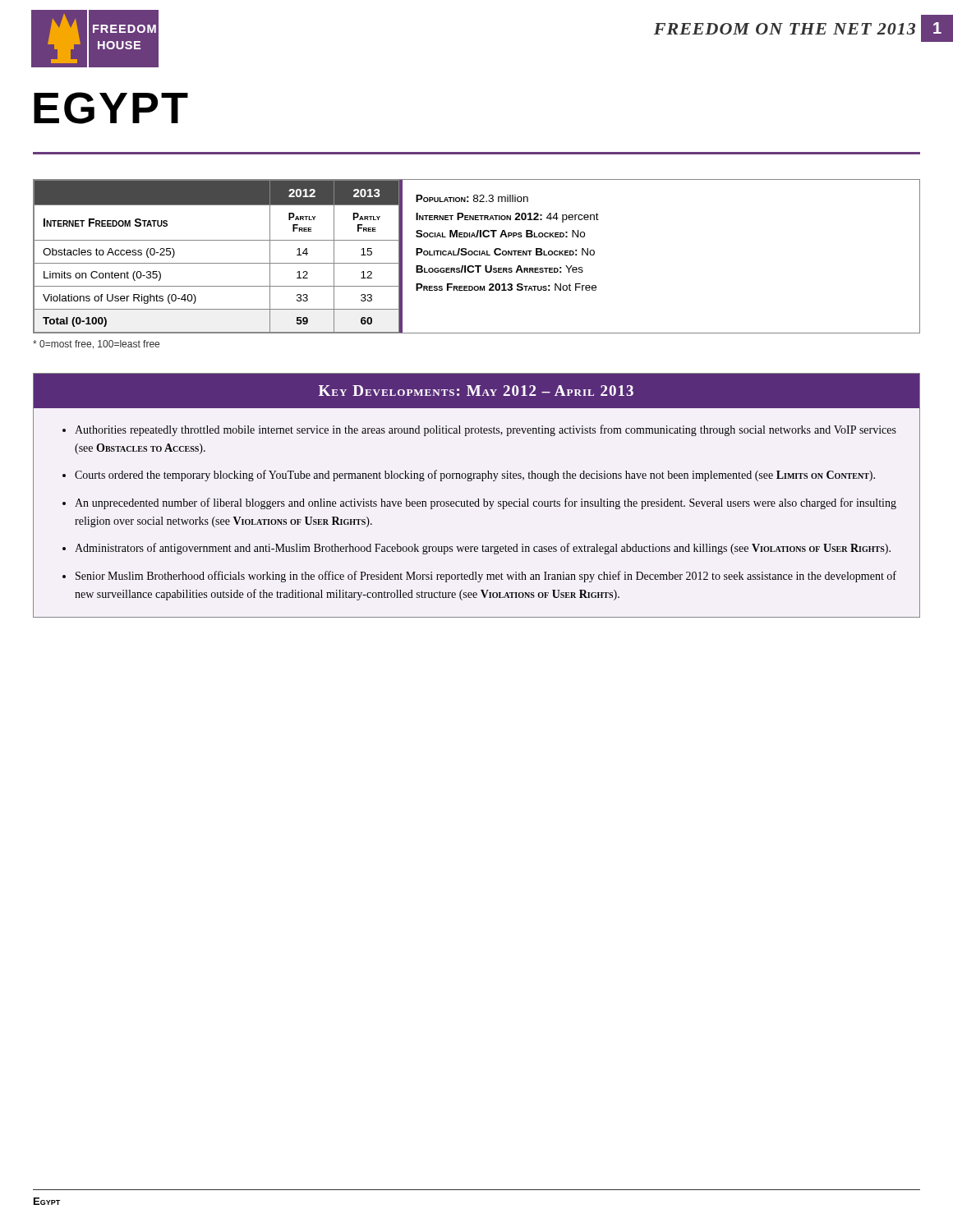Select the element starting "Senior Muslim Brotherhood"
The width and height of the screenshot is (953, 1232).
(x=486, y=585)
